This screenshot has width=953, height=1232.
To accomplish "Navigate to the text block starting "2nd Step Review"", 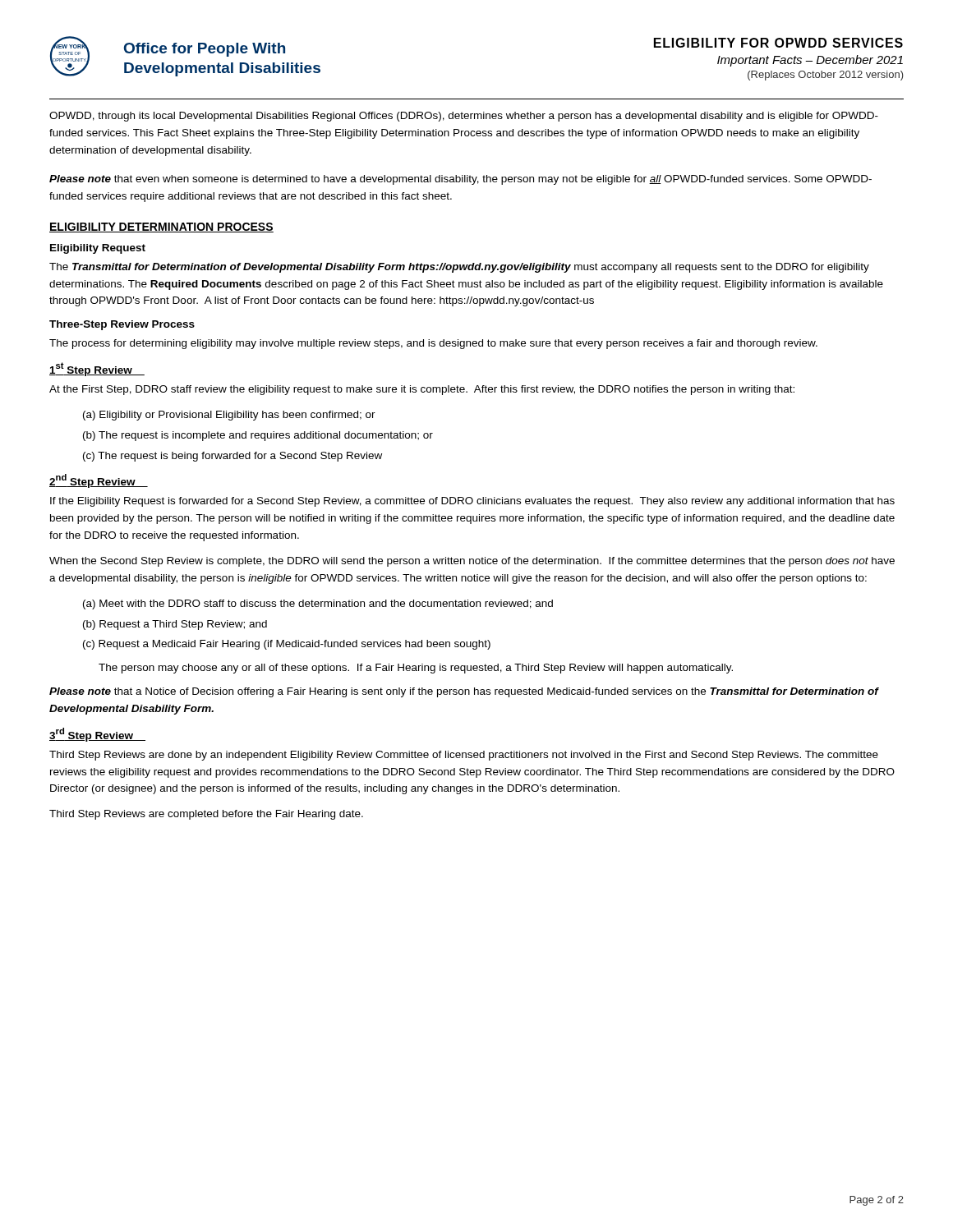I will pos(98,480).
